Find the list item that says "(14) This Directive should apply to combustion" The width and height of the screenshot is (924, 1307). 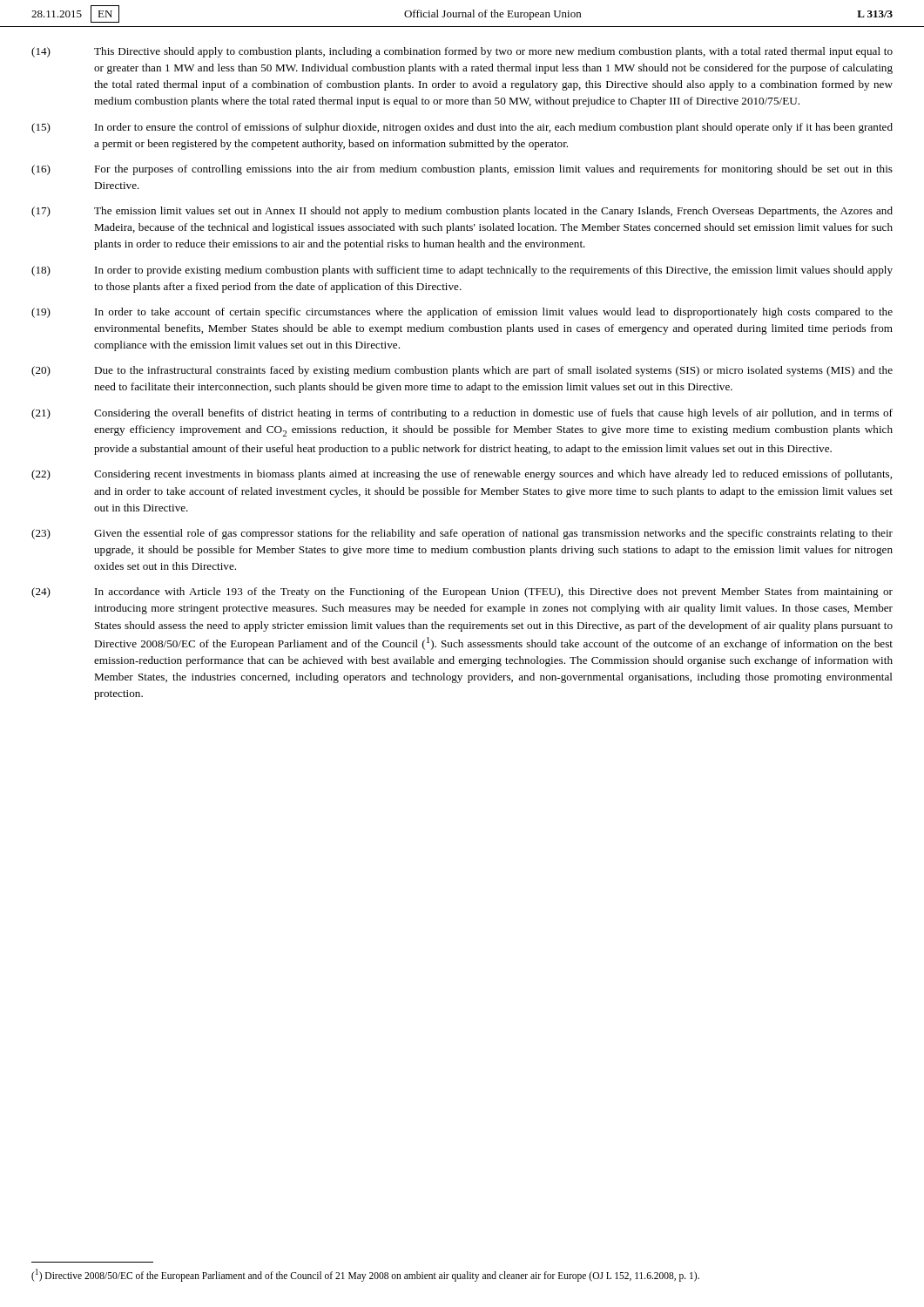tap(462, 76)
